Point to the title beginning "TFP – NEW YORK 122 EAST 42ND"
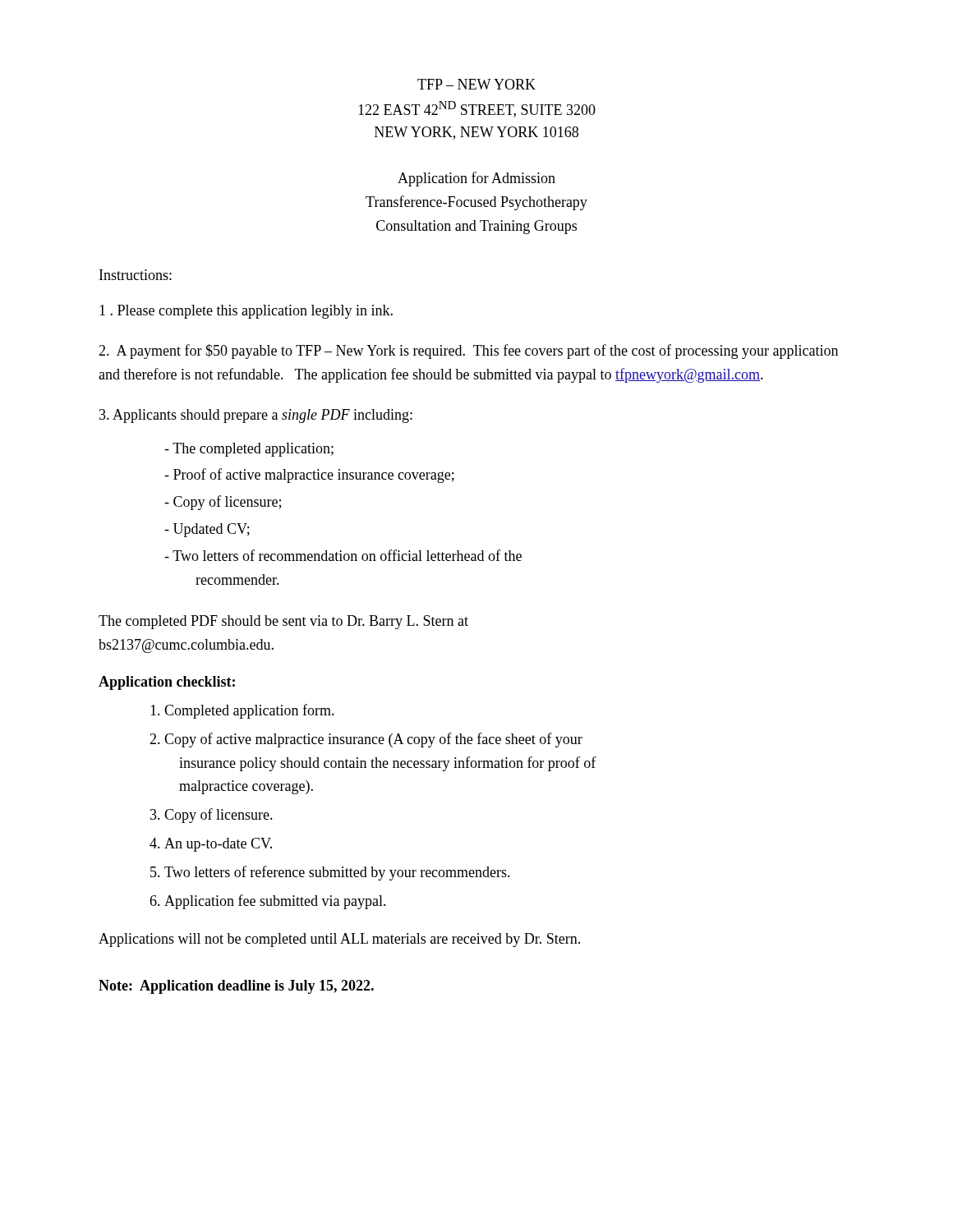Viewport: 953px width, 1232px height. 476,108
